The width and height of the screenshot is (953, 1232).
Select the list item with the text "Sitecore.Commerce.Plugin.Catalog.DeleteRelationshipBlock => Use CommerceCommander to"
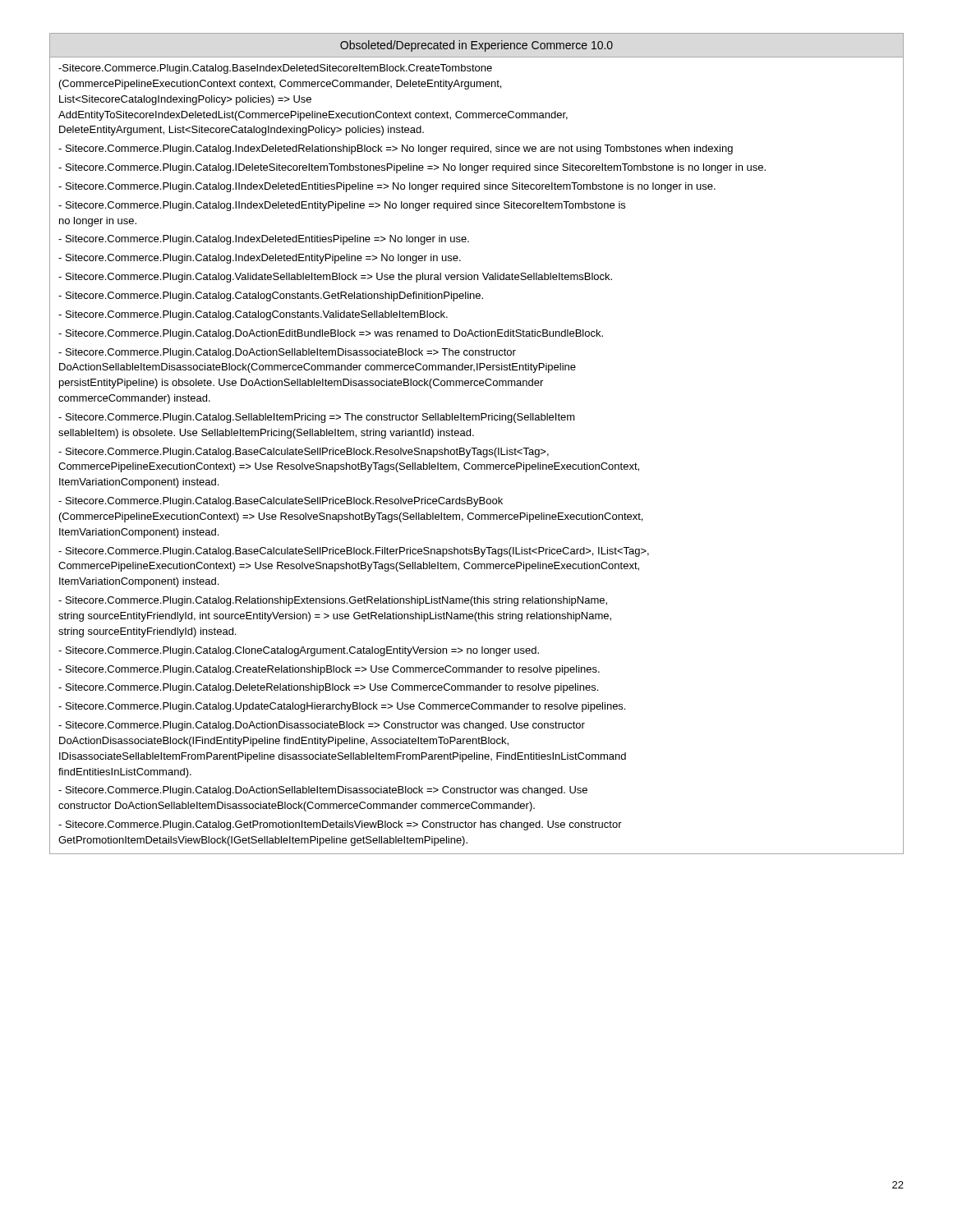tap(329, 687)
